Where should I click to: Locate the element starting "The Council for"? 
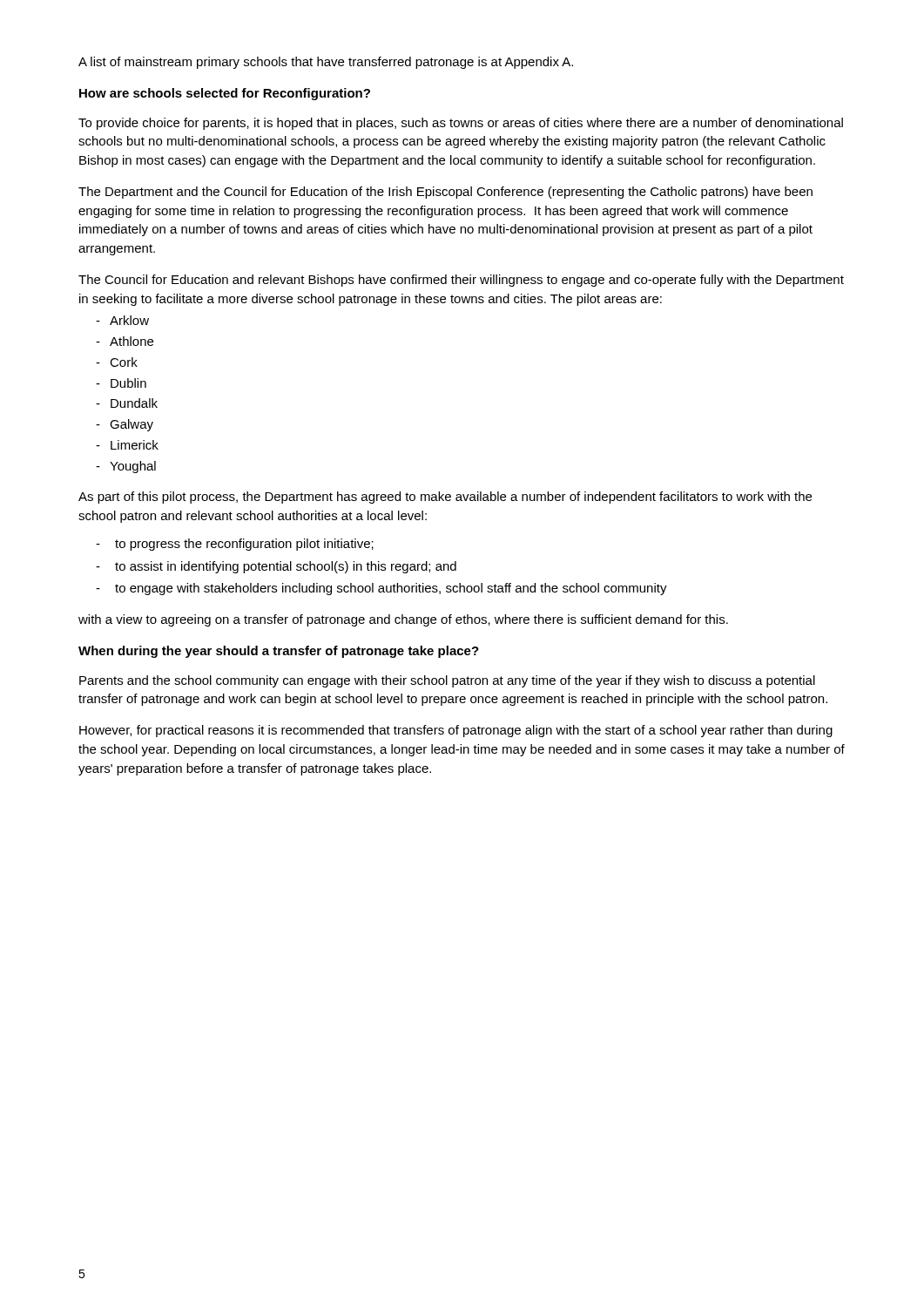click(x=461, y=289)
